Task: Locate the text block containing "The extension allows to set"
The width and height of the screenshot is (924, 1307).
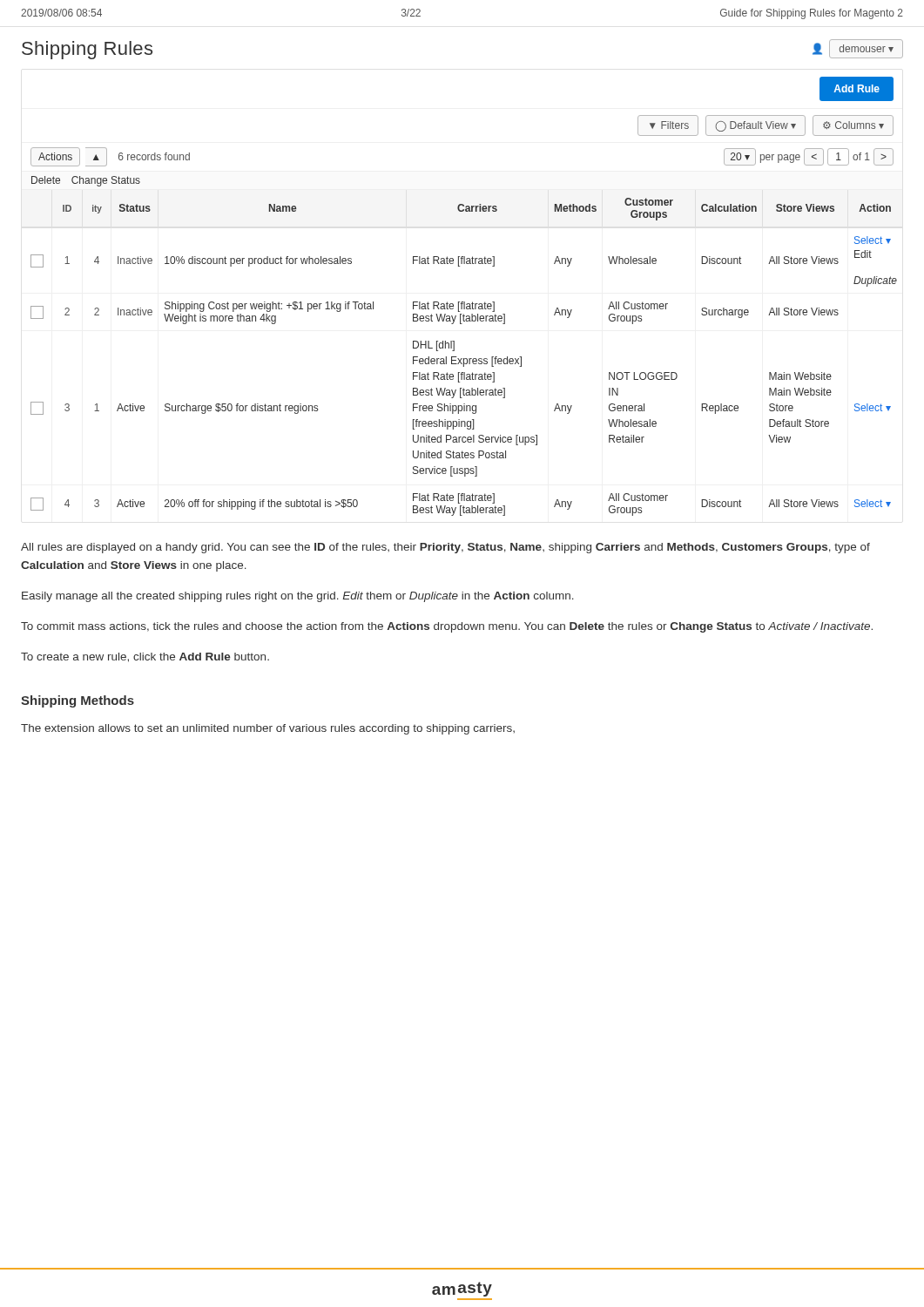Action: [268, 728]
